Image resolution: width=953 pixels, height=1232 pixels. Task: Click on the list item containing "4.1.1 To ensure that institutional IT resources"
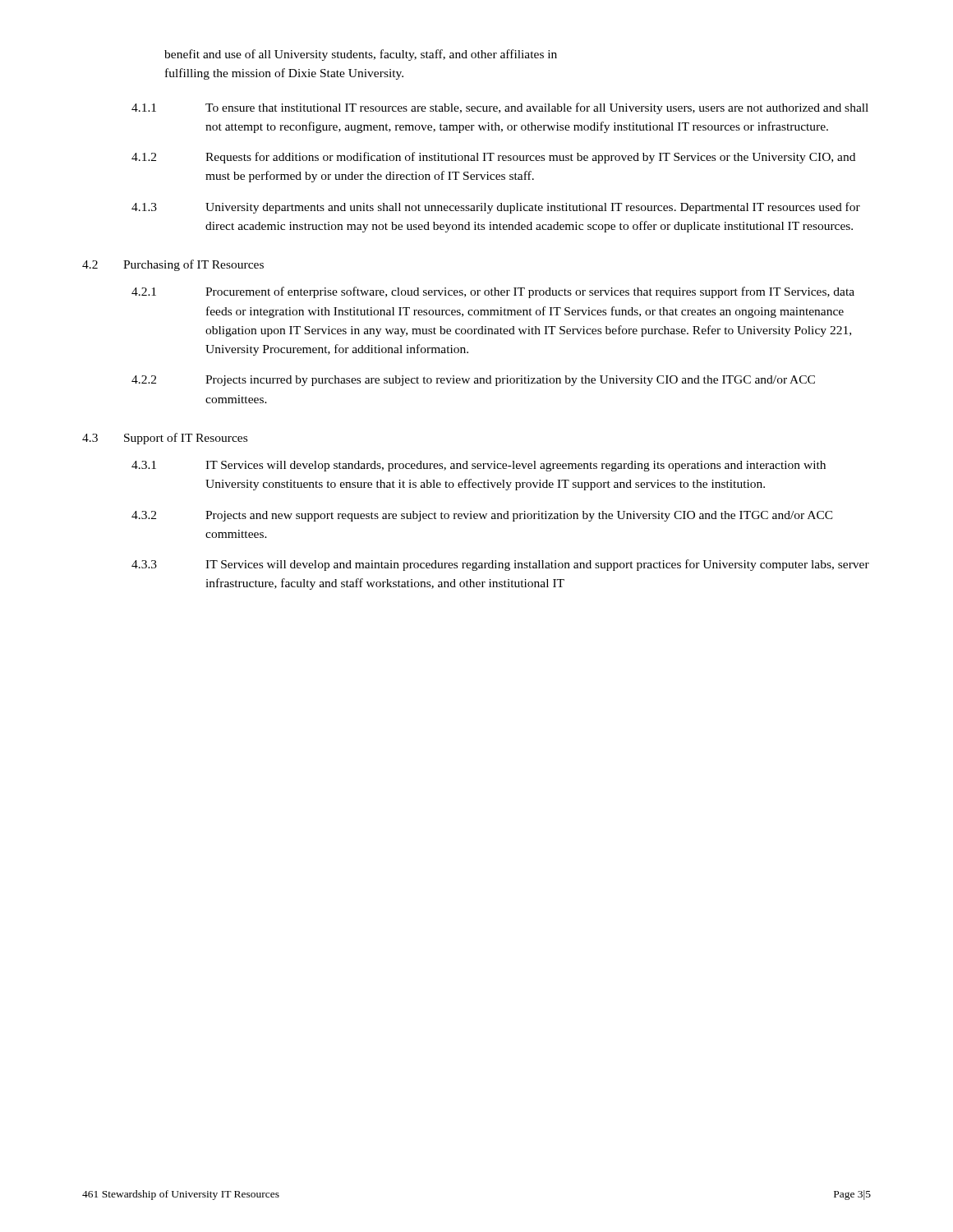click(x=501, y=116)
